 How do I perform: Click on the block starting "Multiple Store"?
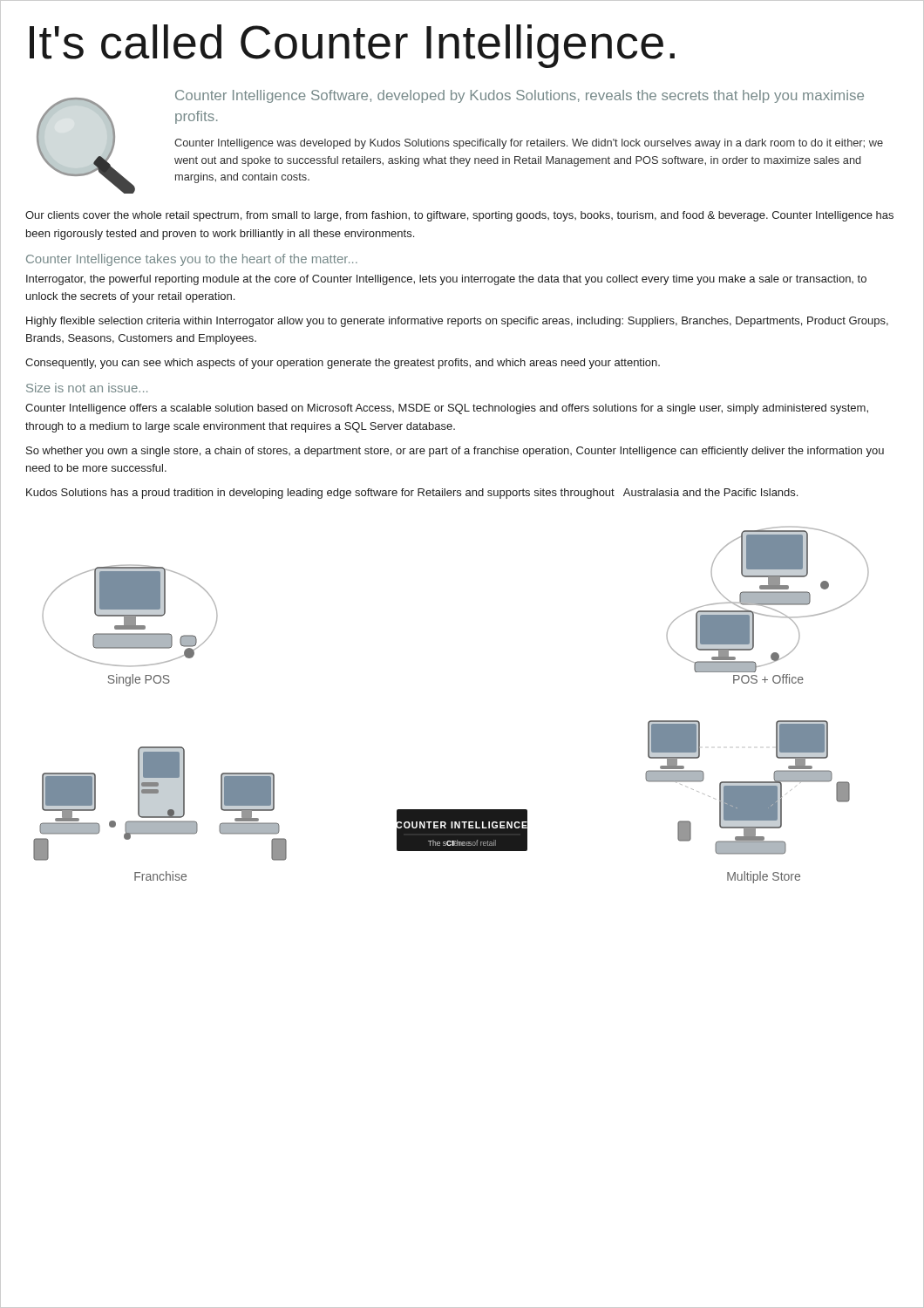coord(764,876)
